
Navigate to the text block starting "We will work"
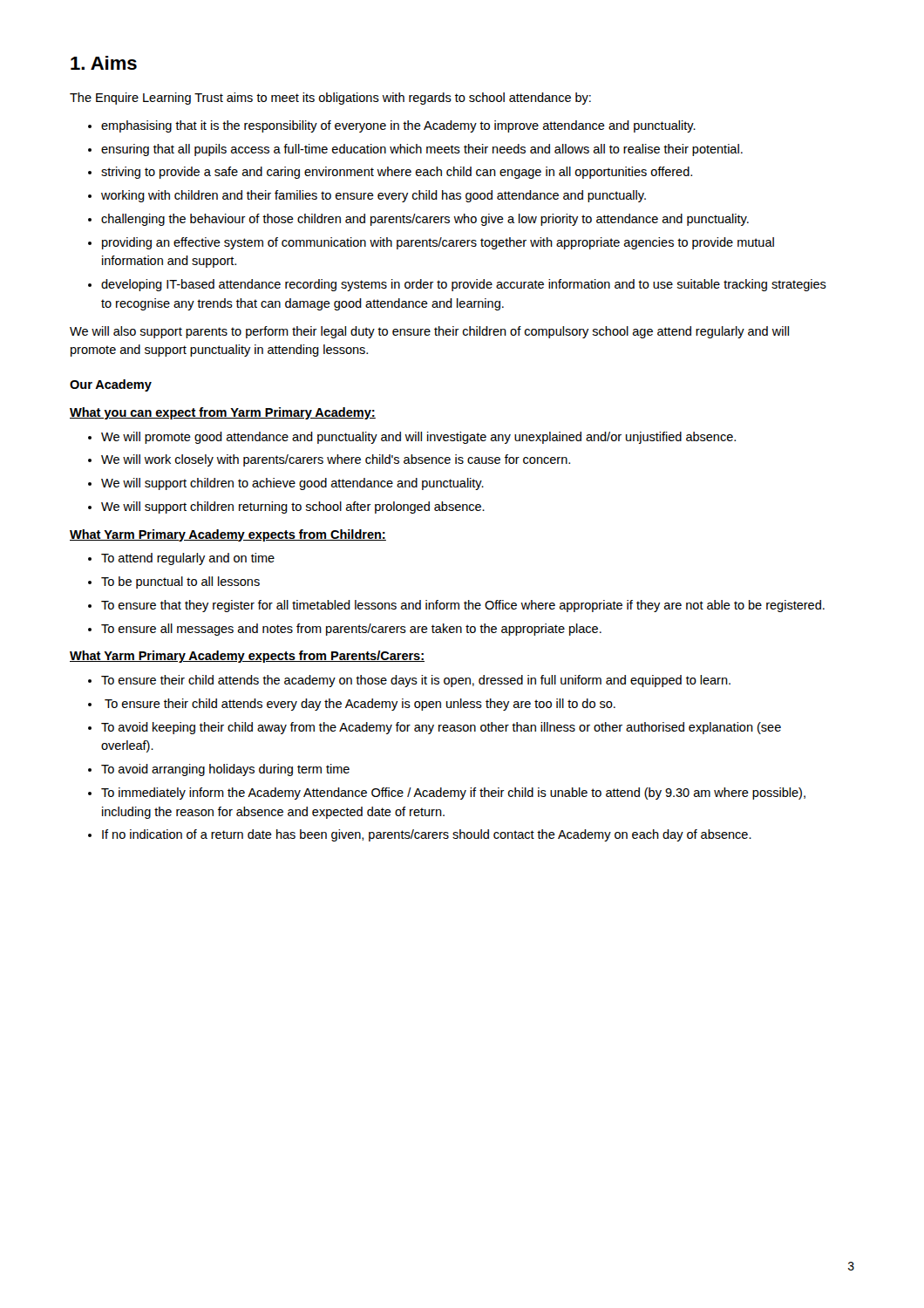(336, 460)
